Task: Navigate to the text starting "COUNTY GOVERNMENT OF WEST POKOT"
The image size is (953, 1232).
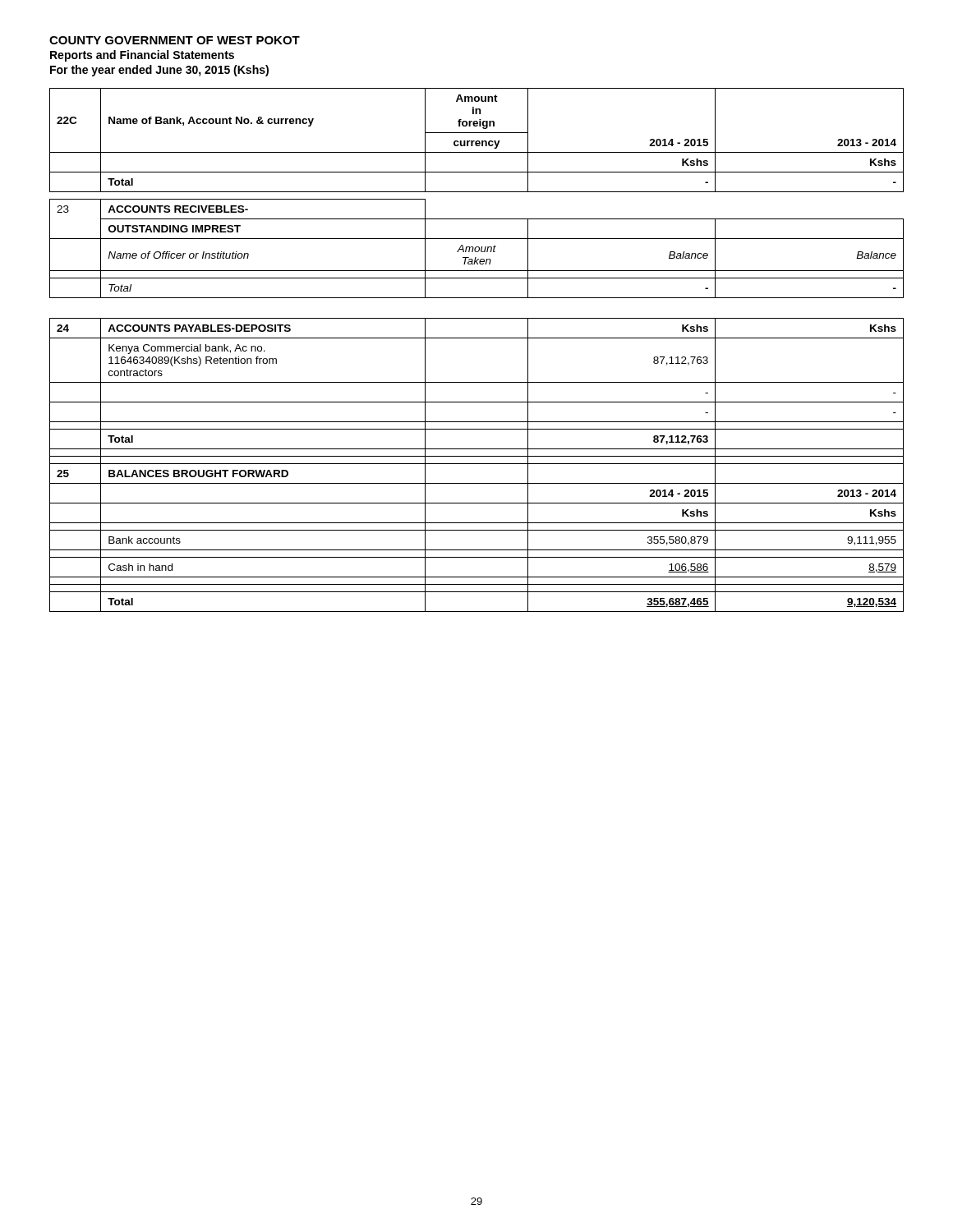Action: click(x=174, y=40)
